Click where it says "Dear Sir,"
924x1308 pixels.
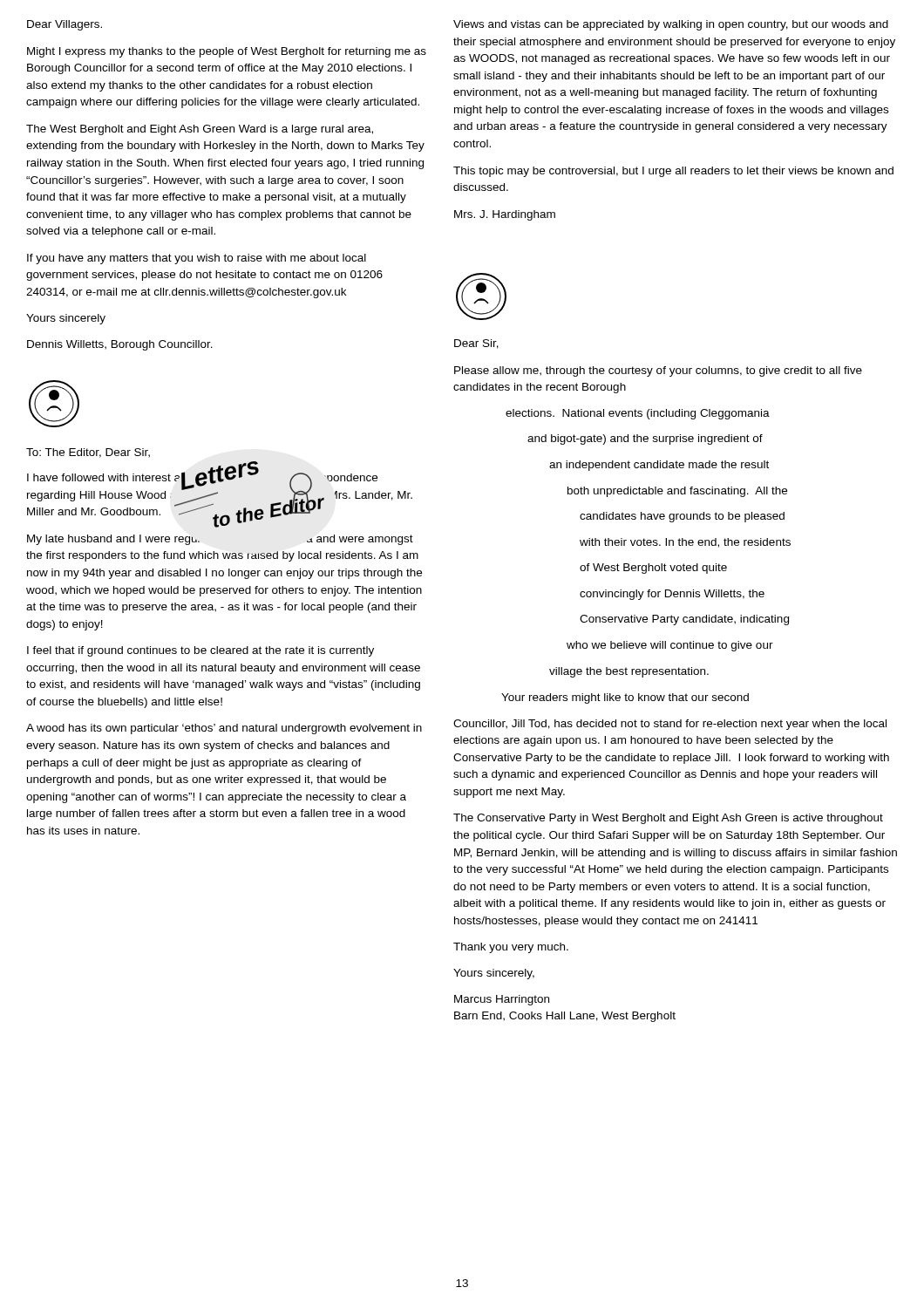pyautogui.click(x=476, y=344)
